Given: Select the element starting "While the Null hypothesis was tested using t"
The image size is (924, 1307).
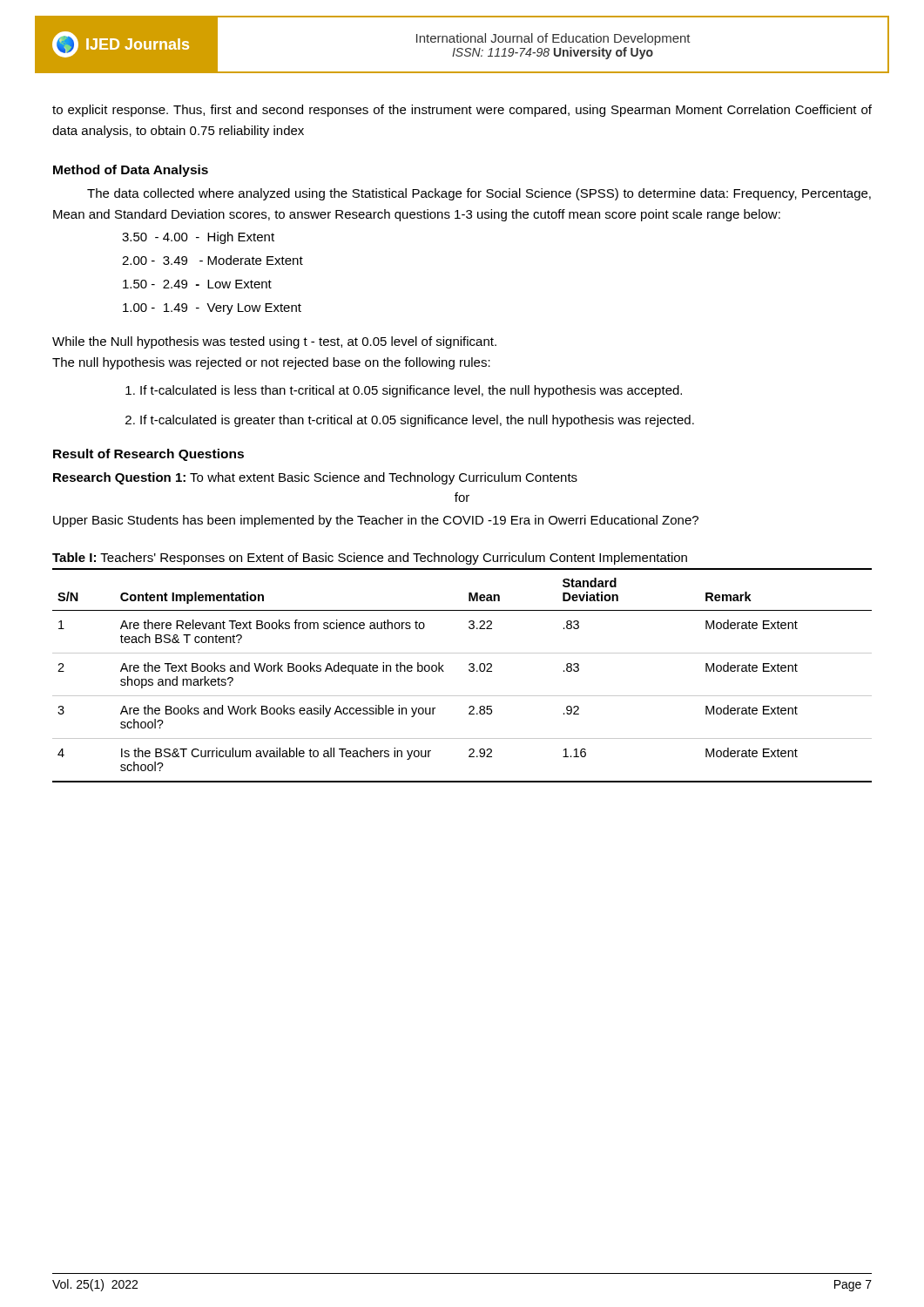Looking at the screenshot, I should pos(275,352).
